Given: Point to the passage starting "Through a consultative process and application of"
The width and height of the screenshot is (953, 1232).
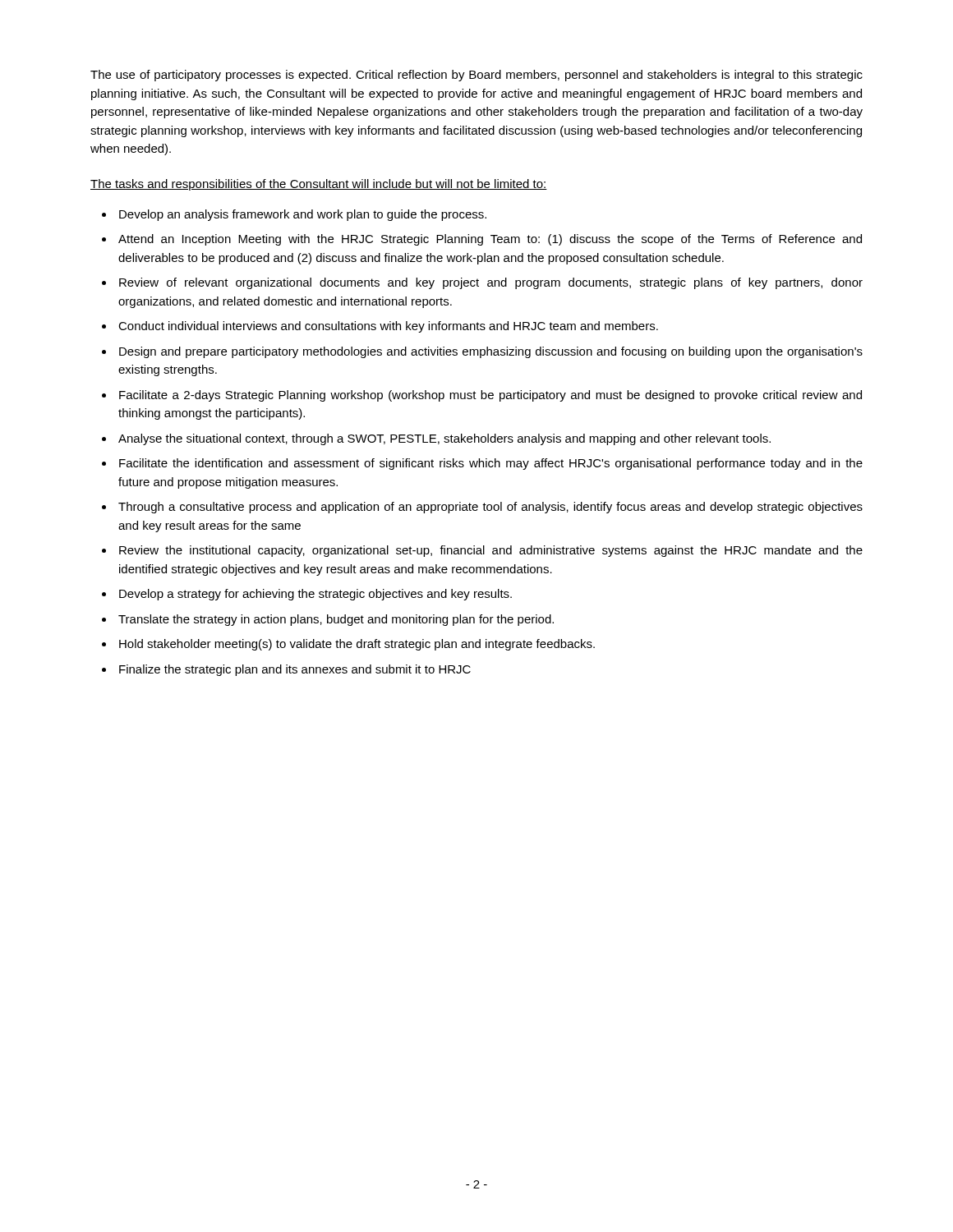Looking at the screenshot, I should click(490, 516).
